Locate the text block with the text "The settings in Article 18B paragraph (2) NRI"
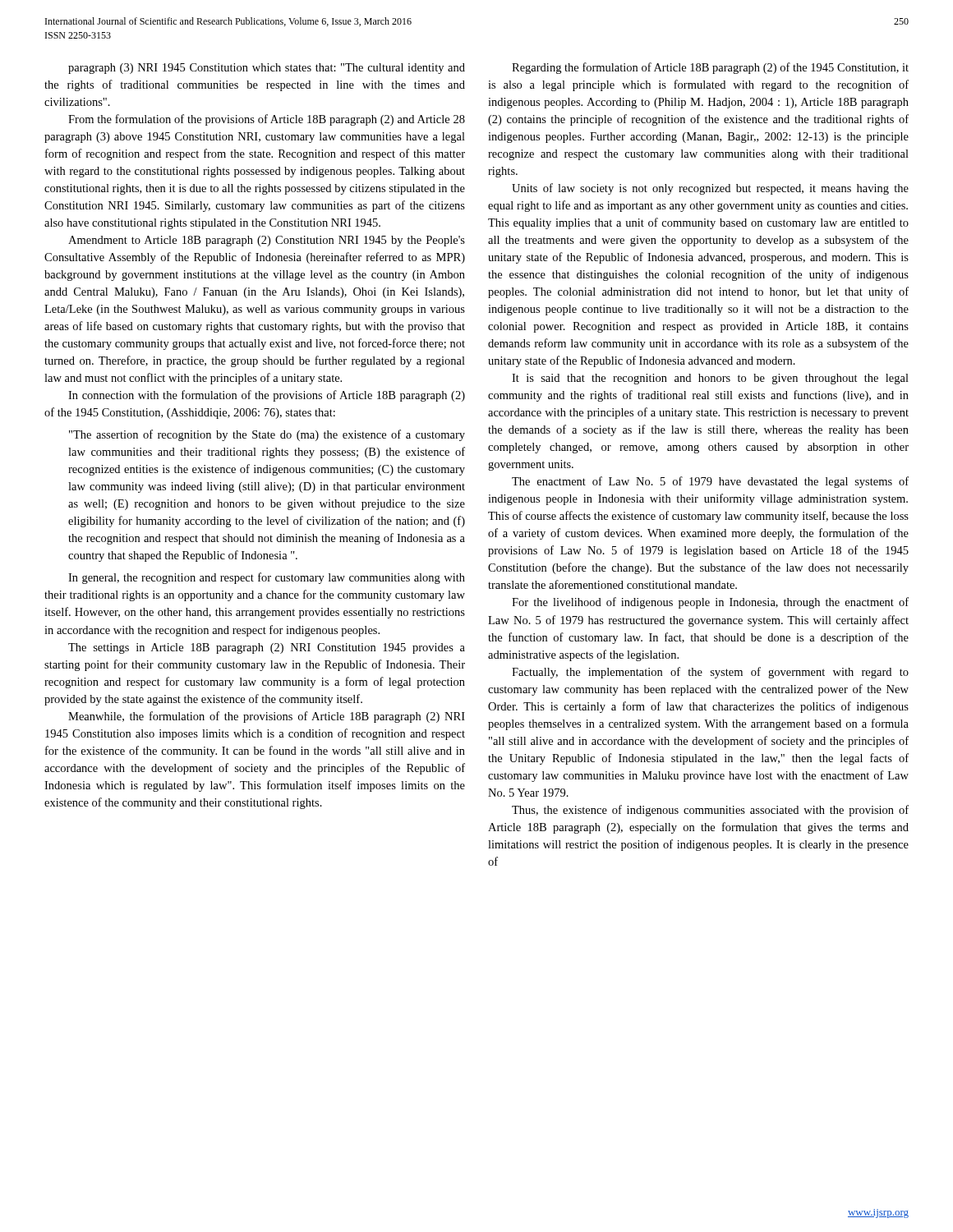The height and width of the screenshot is (1232, 953). pos(255,673)
